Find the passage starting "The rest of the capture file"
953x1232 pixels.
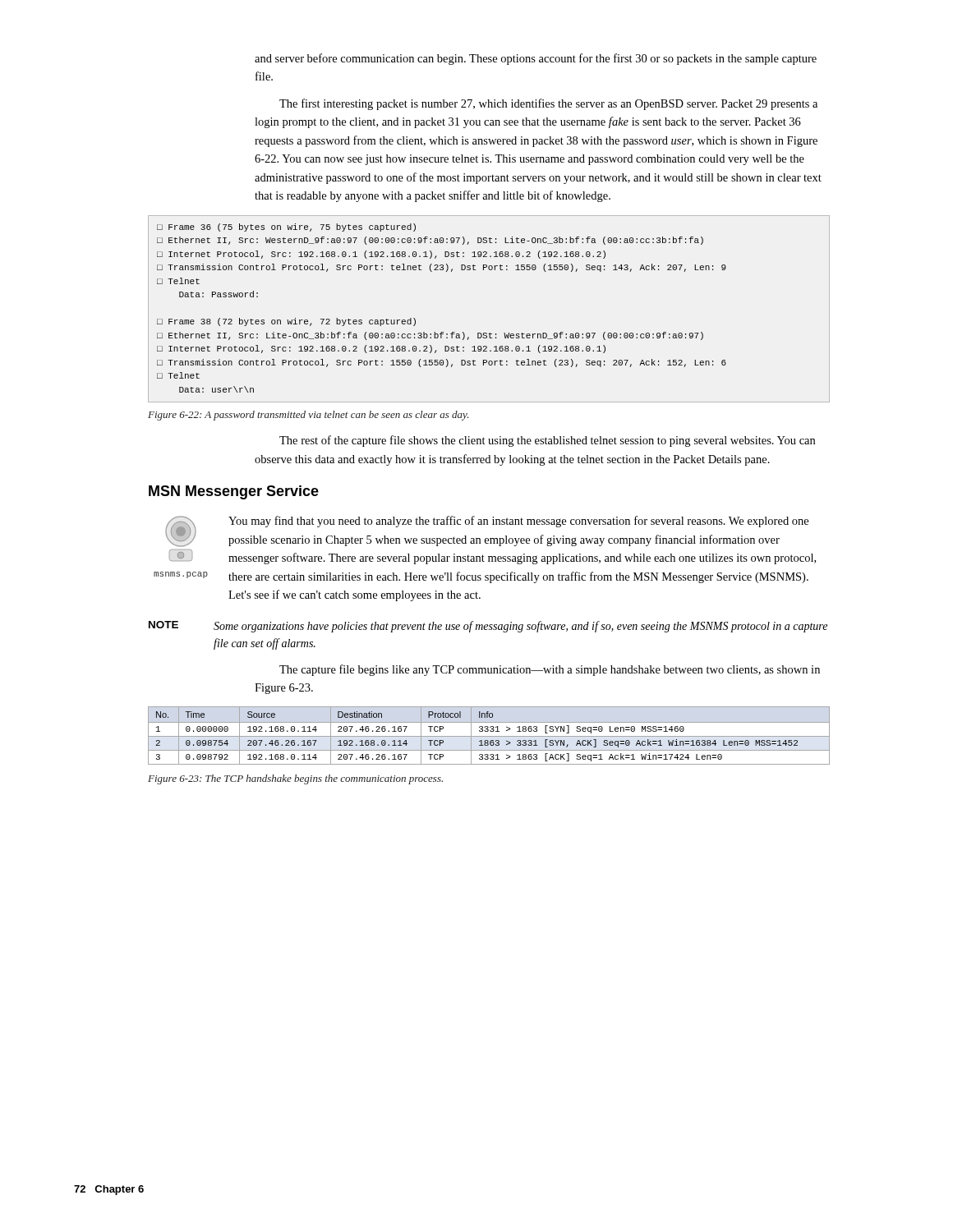click(x=542, y=450)
